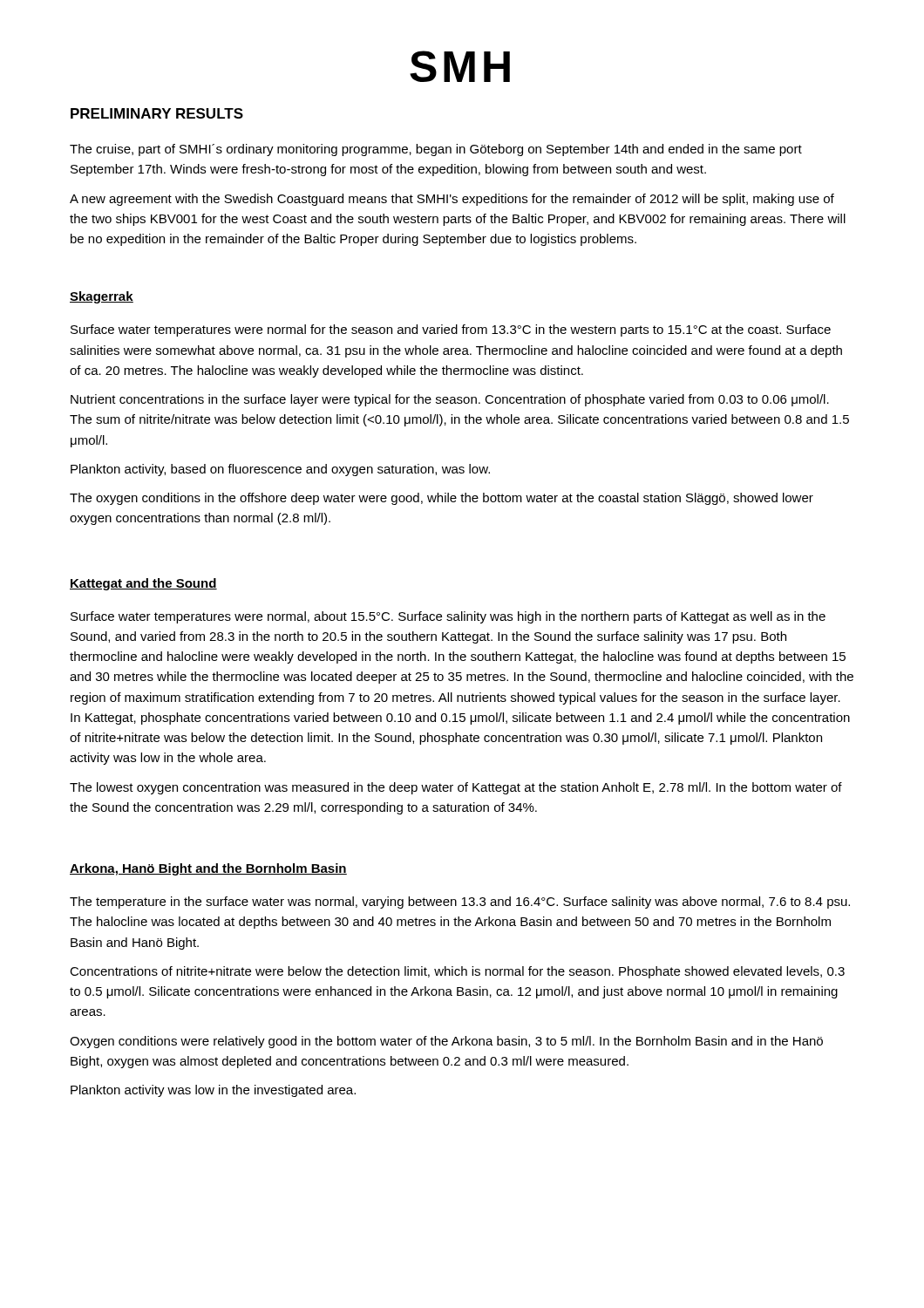
Task: Click on the element starting "The temperature in the surface water"
Action: point(460,921)
